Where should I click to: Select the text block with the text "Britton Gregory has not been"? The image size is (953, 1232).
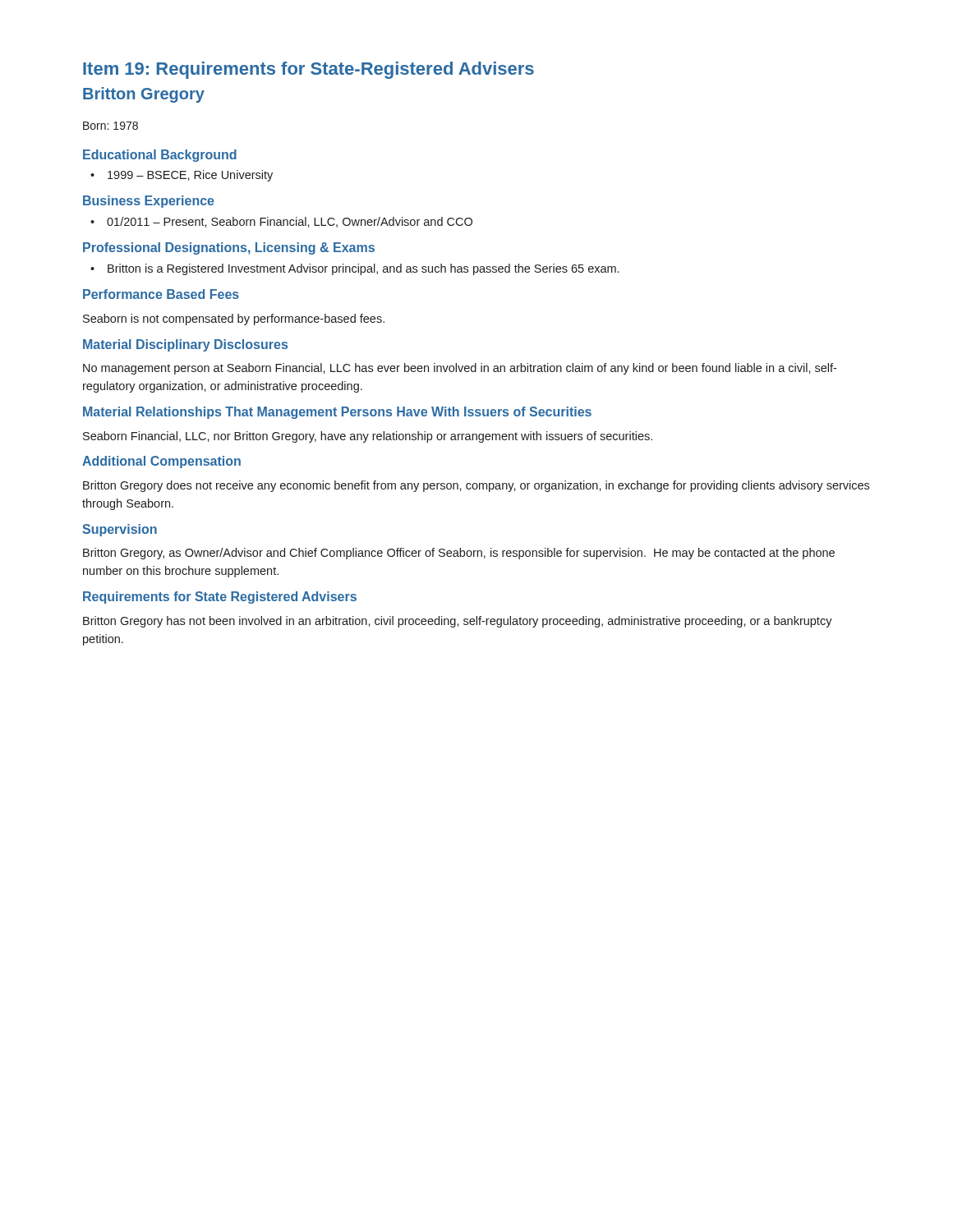pos(457,630)
